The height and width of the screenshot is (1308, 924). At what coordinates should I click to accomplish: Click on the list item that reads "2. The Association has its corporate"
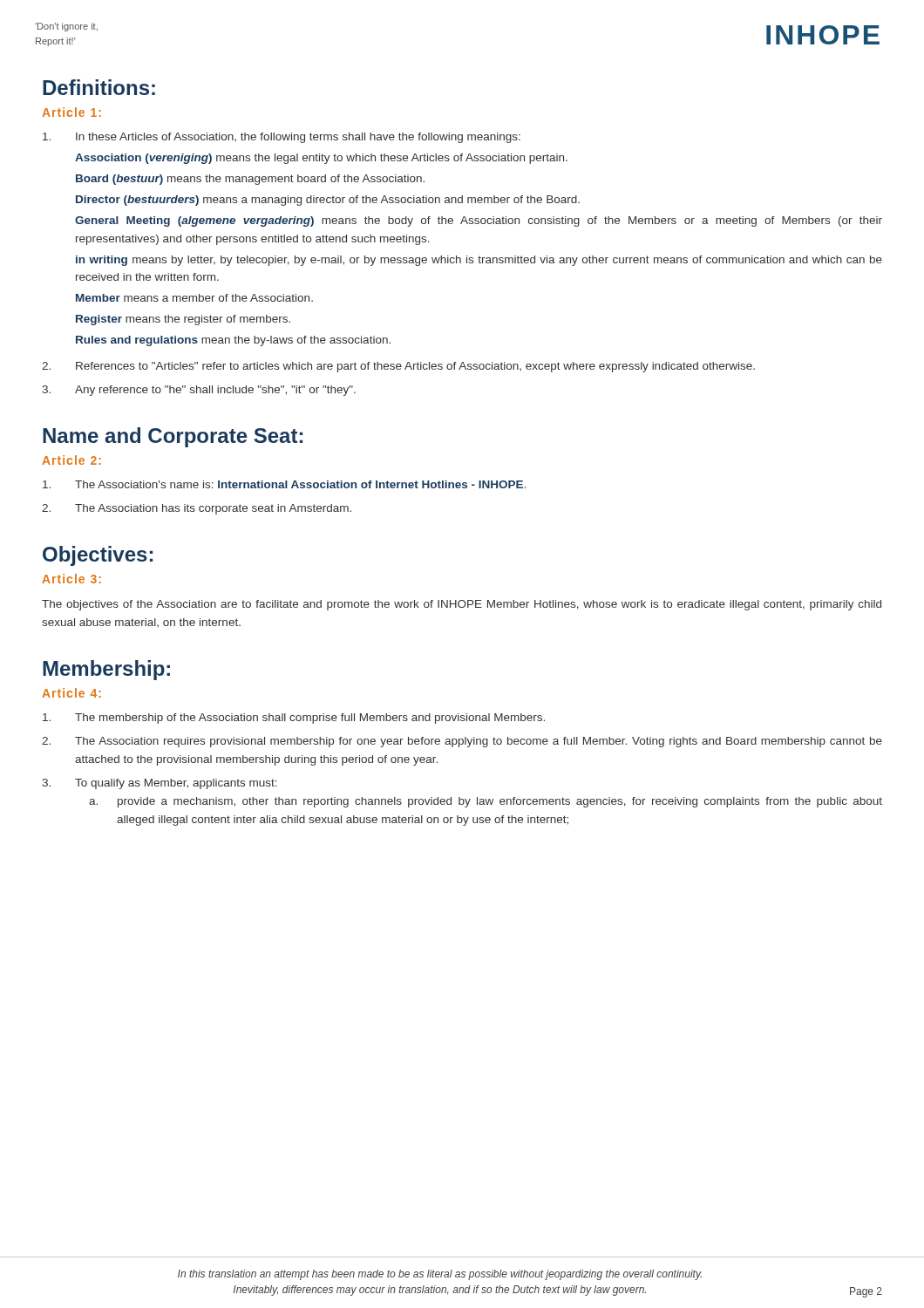(x=197, y=509)
